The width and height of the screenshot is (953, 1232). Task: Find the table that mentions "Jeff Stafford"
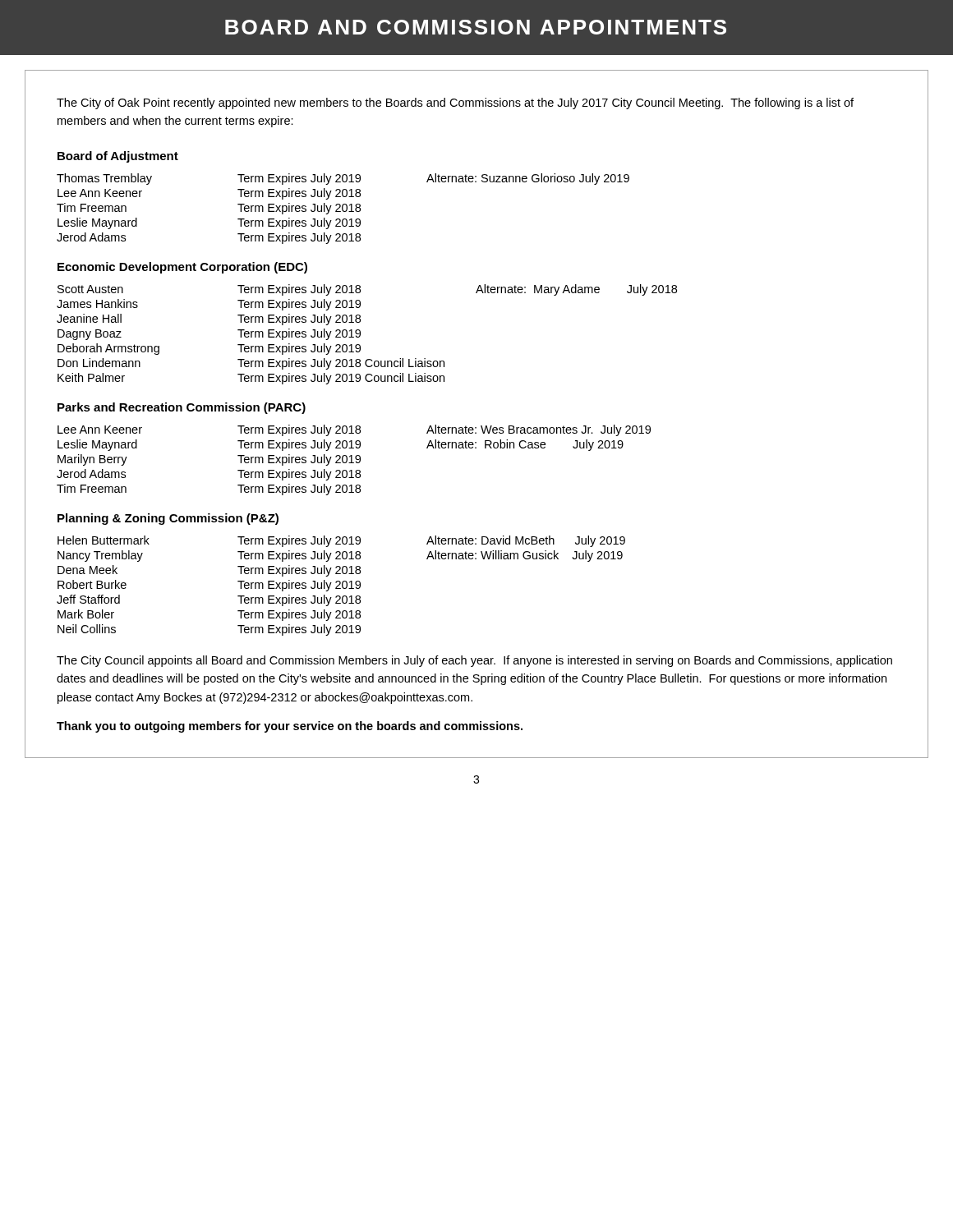(476, 585)
